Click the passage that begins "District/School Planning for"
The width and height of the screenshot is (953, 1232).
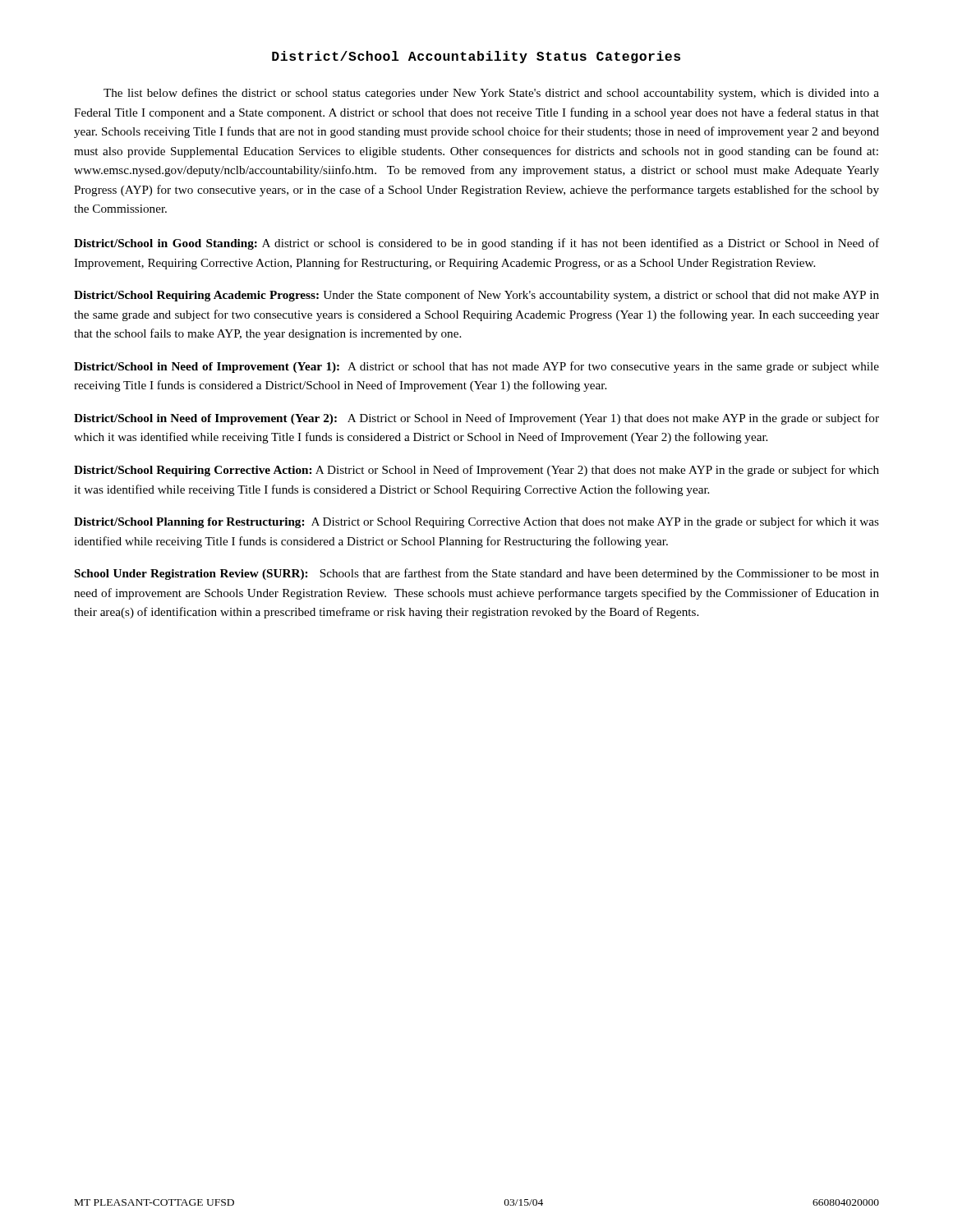(x=476, y=531)
